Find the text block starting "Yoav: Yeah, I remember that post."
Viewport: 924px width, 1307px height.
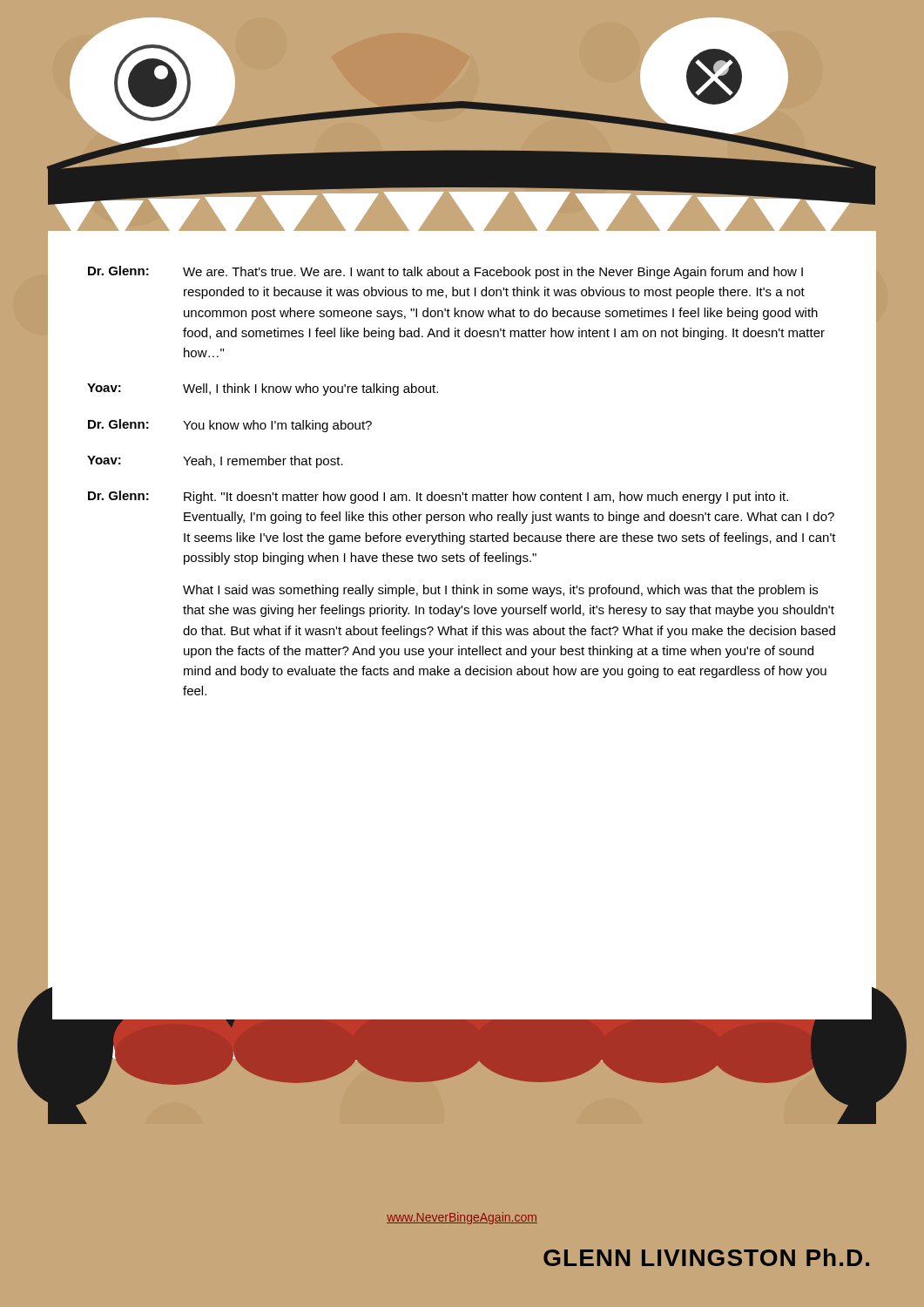[215, 462]
